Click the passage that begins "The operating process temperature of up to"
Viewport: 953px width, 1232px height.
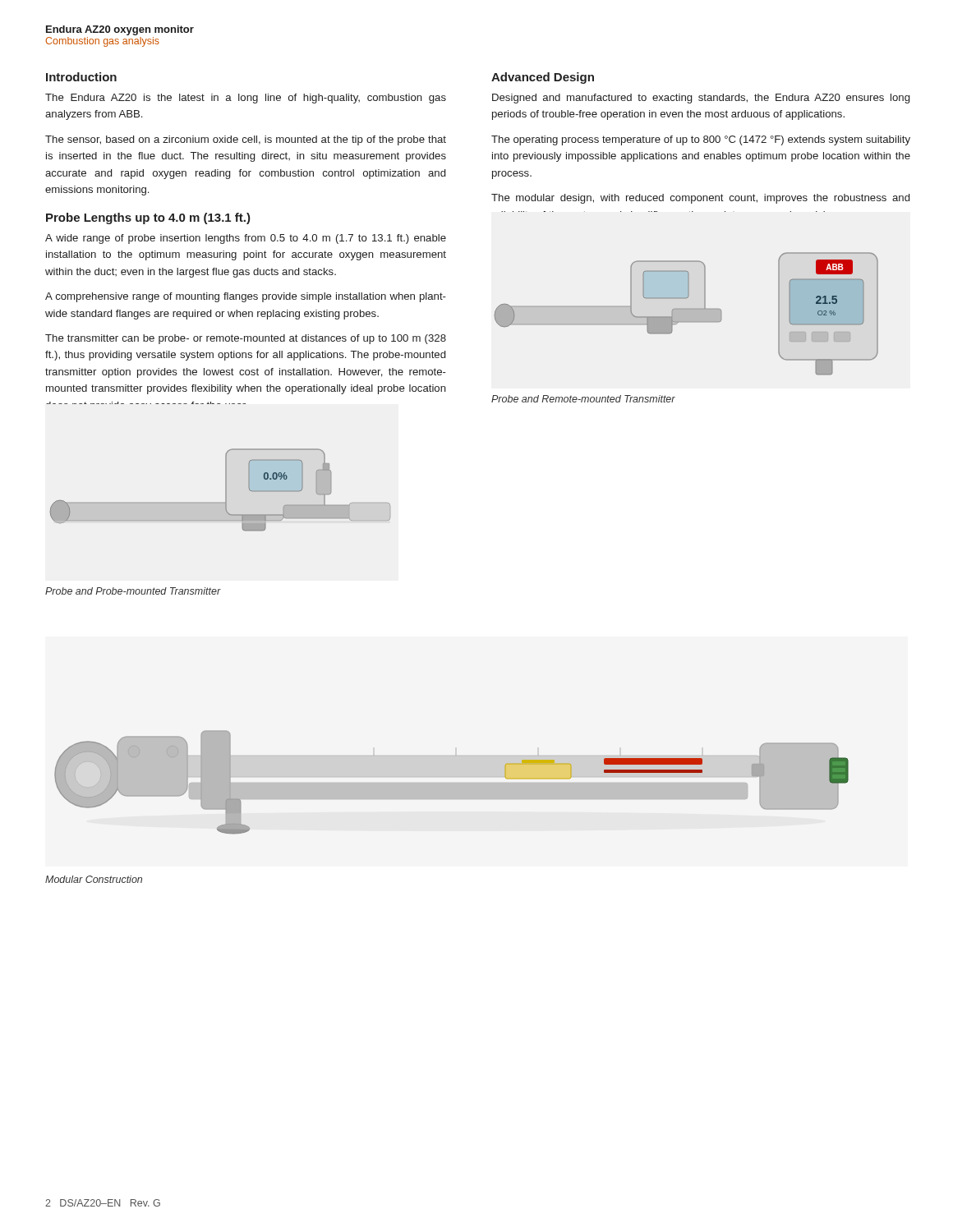(701, 156)
